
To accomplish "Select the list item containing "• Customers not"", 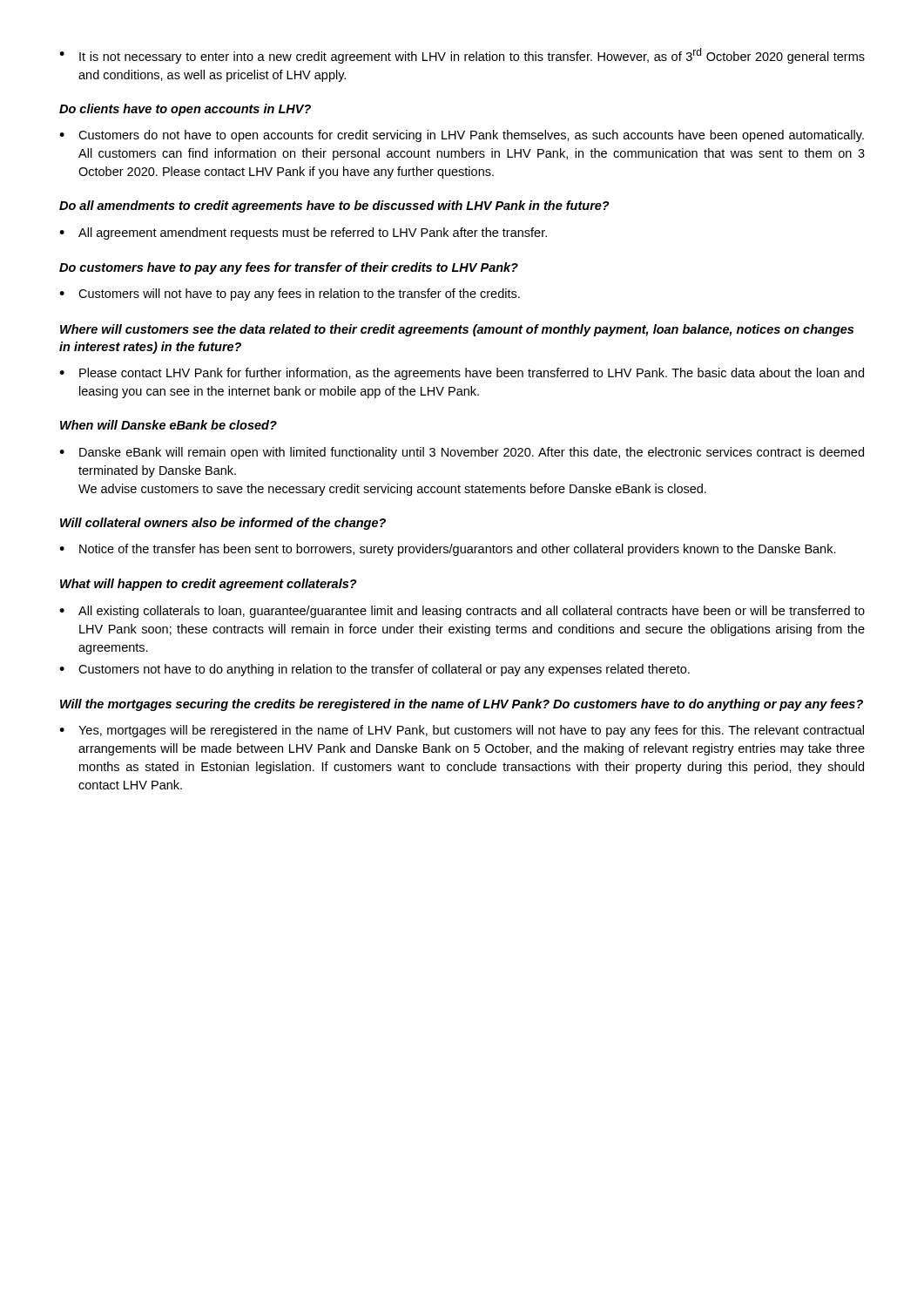I will pos(462,670).
